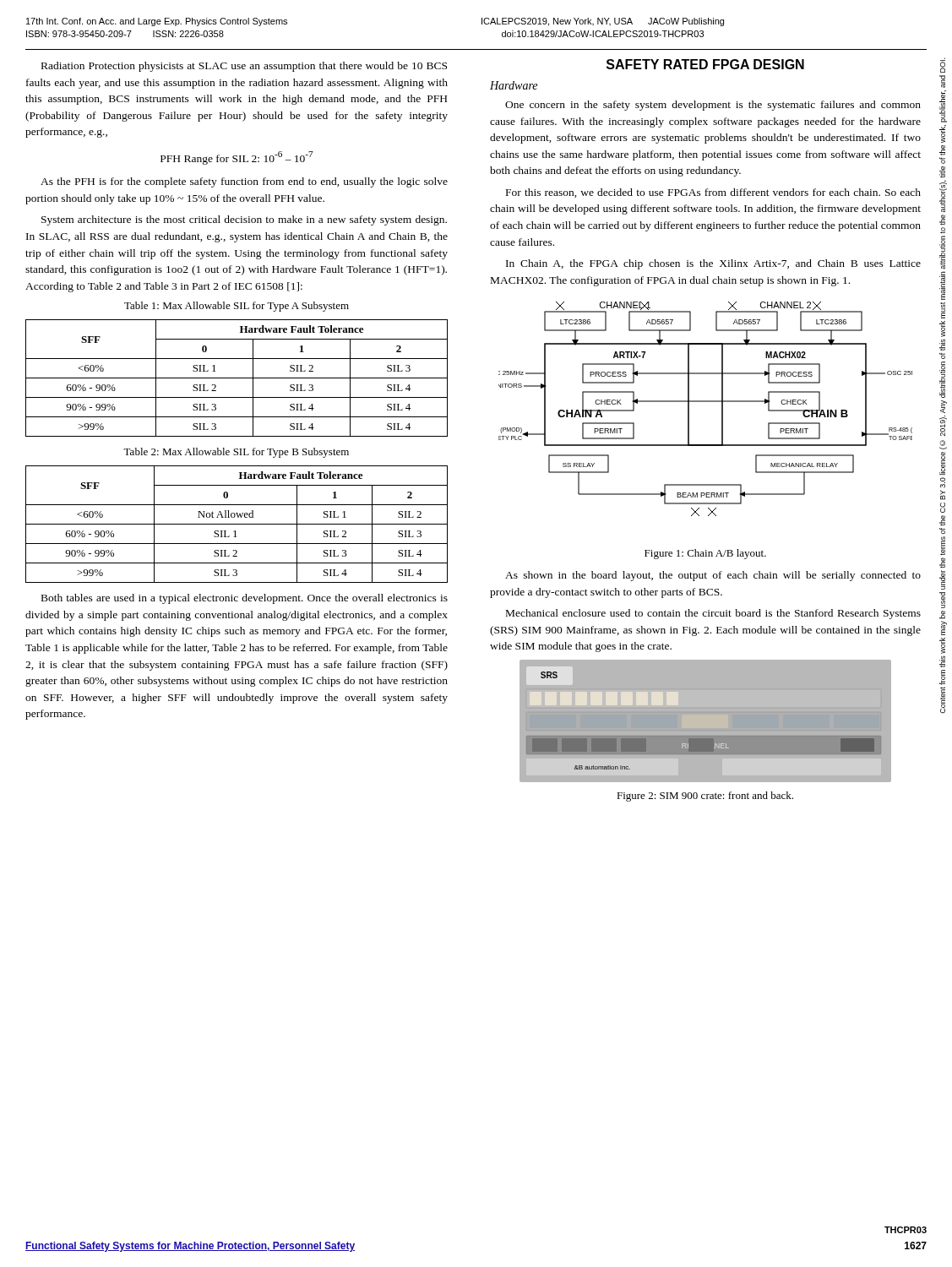This screenshot has height=1267, width=952.
Task: Click the section header
Action: point(514,86)
